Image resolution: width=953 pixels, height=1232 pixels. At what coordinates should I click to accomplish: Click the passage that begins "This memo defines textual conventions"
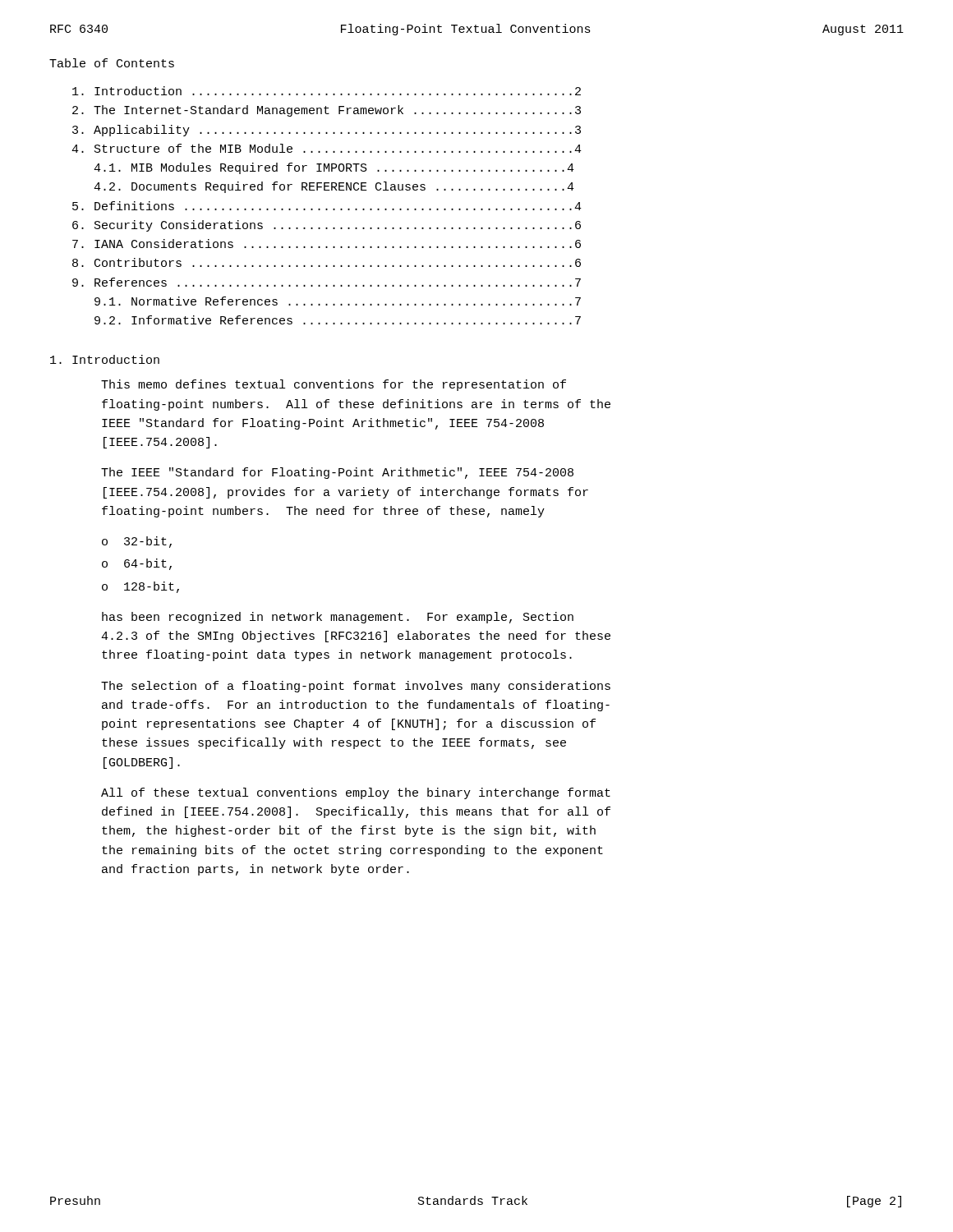pyautogui.click(x=345, y=414)
